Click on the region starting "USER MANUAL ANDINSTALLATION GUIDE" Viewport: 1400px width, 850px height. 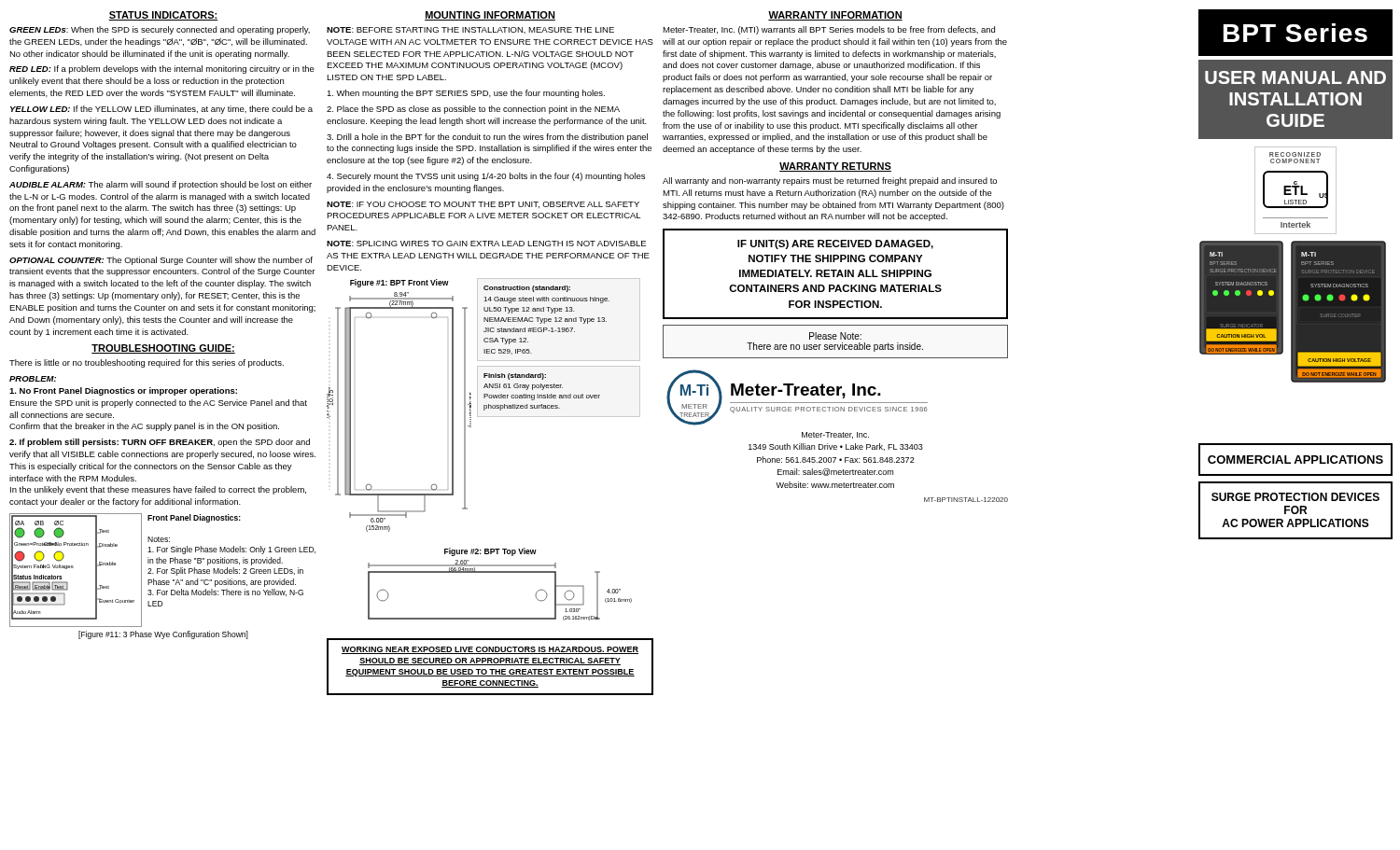(1295, 99)
